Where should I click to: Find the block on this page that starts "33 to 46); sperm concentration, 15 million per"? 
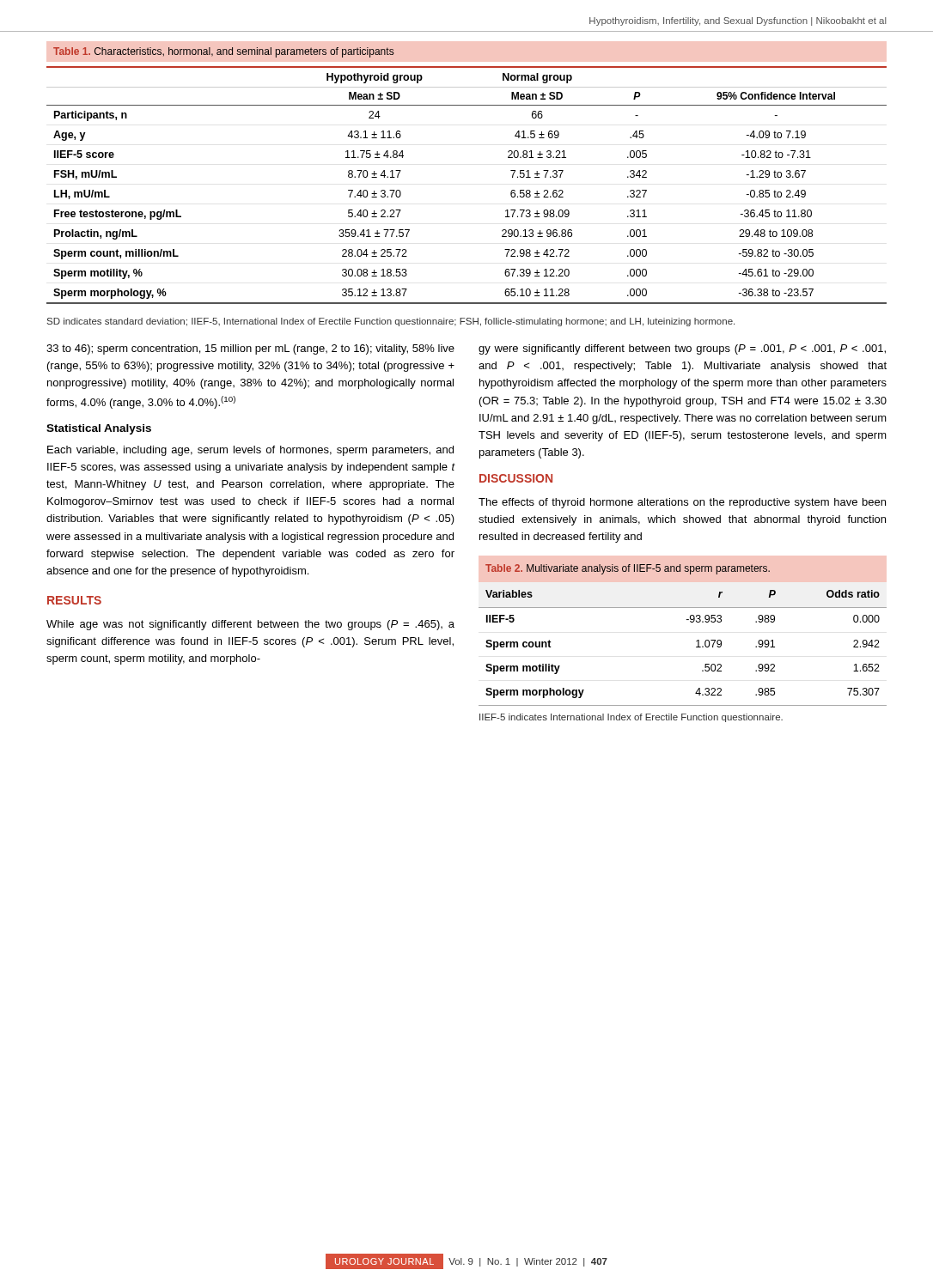point(250,375)
